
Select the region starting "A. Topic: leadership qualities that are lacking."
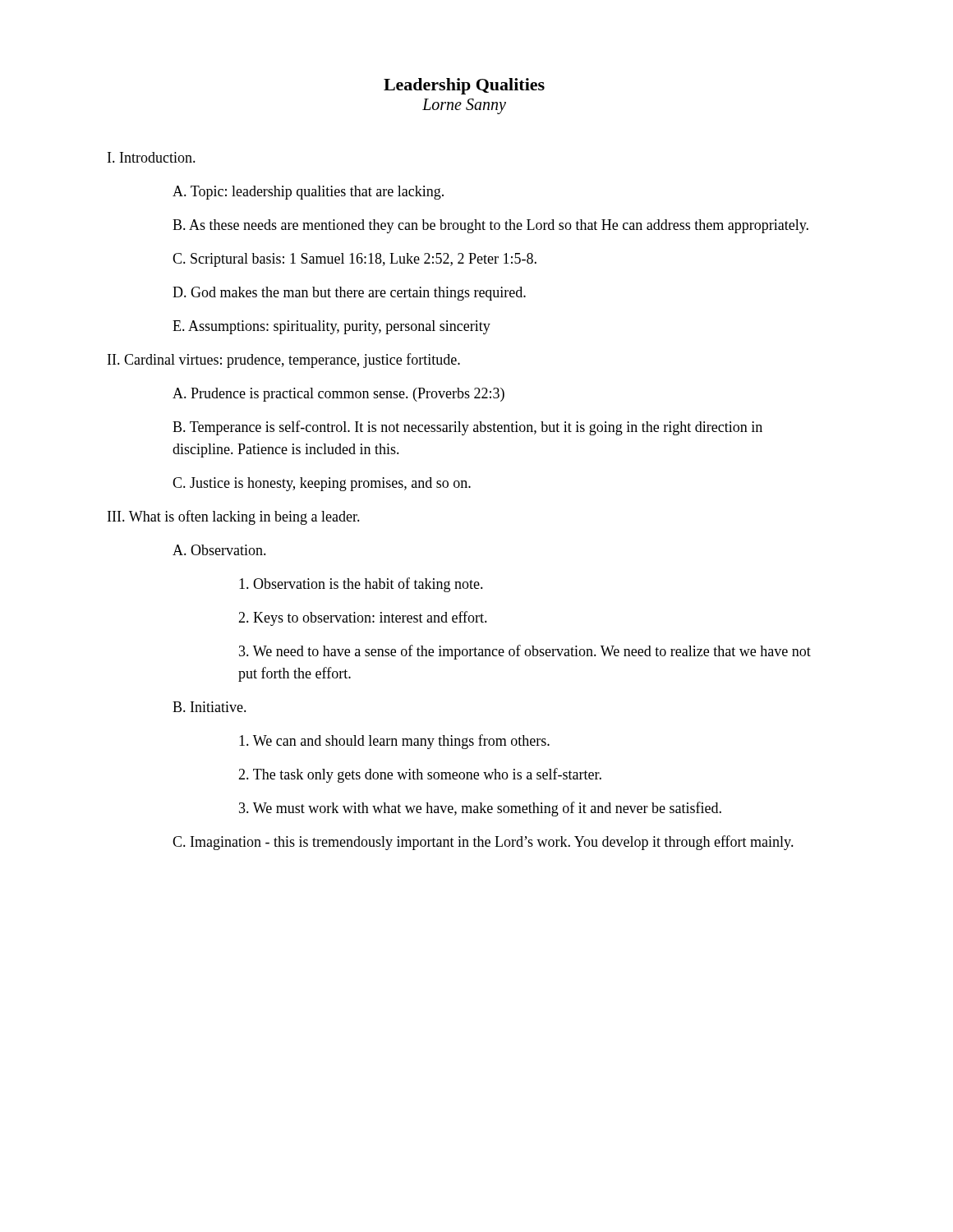[309, 191]
